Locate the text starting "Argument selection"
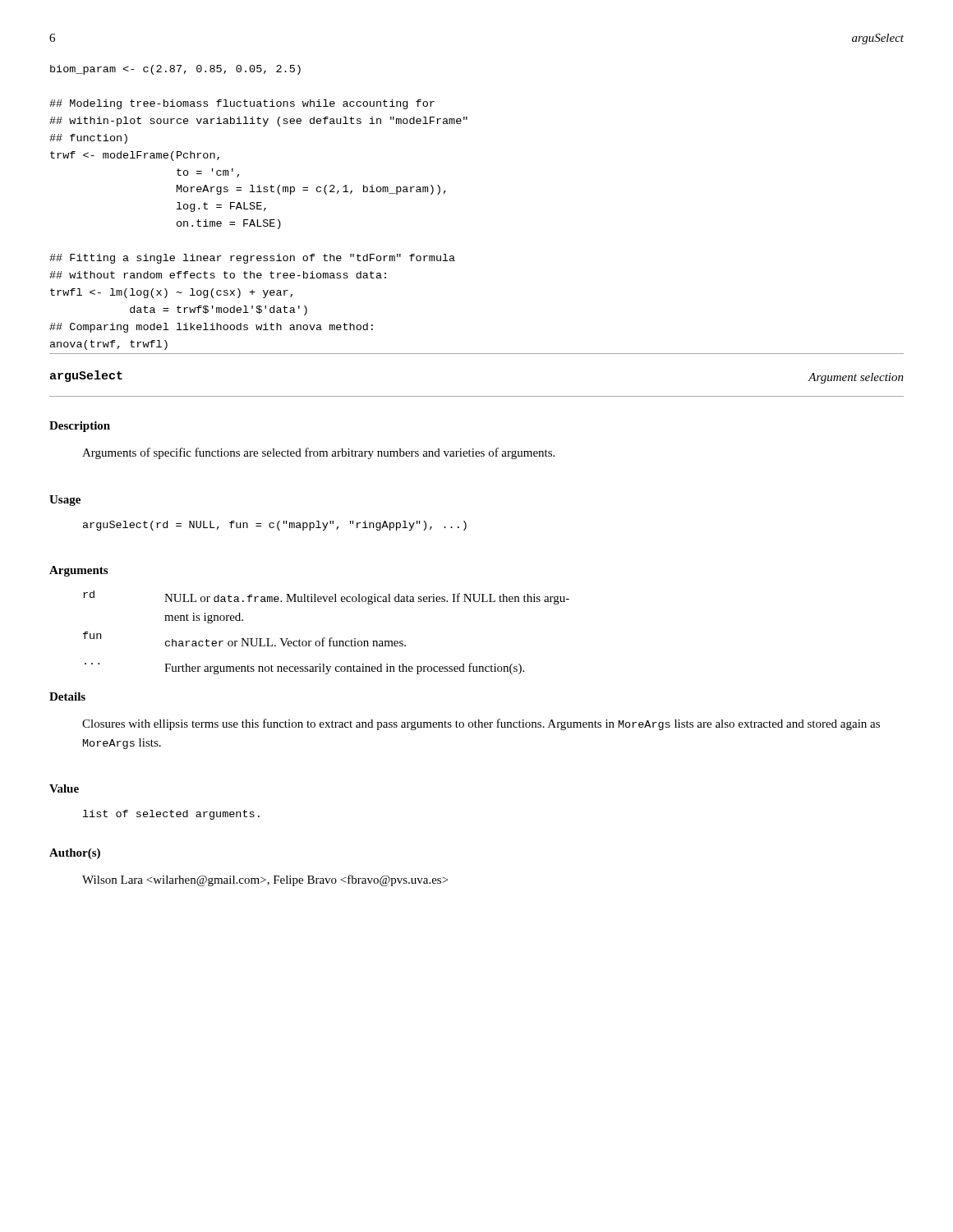This screenshot has width=953, height=1232. [x=856, y=377]
